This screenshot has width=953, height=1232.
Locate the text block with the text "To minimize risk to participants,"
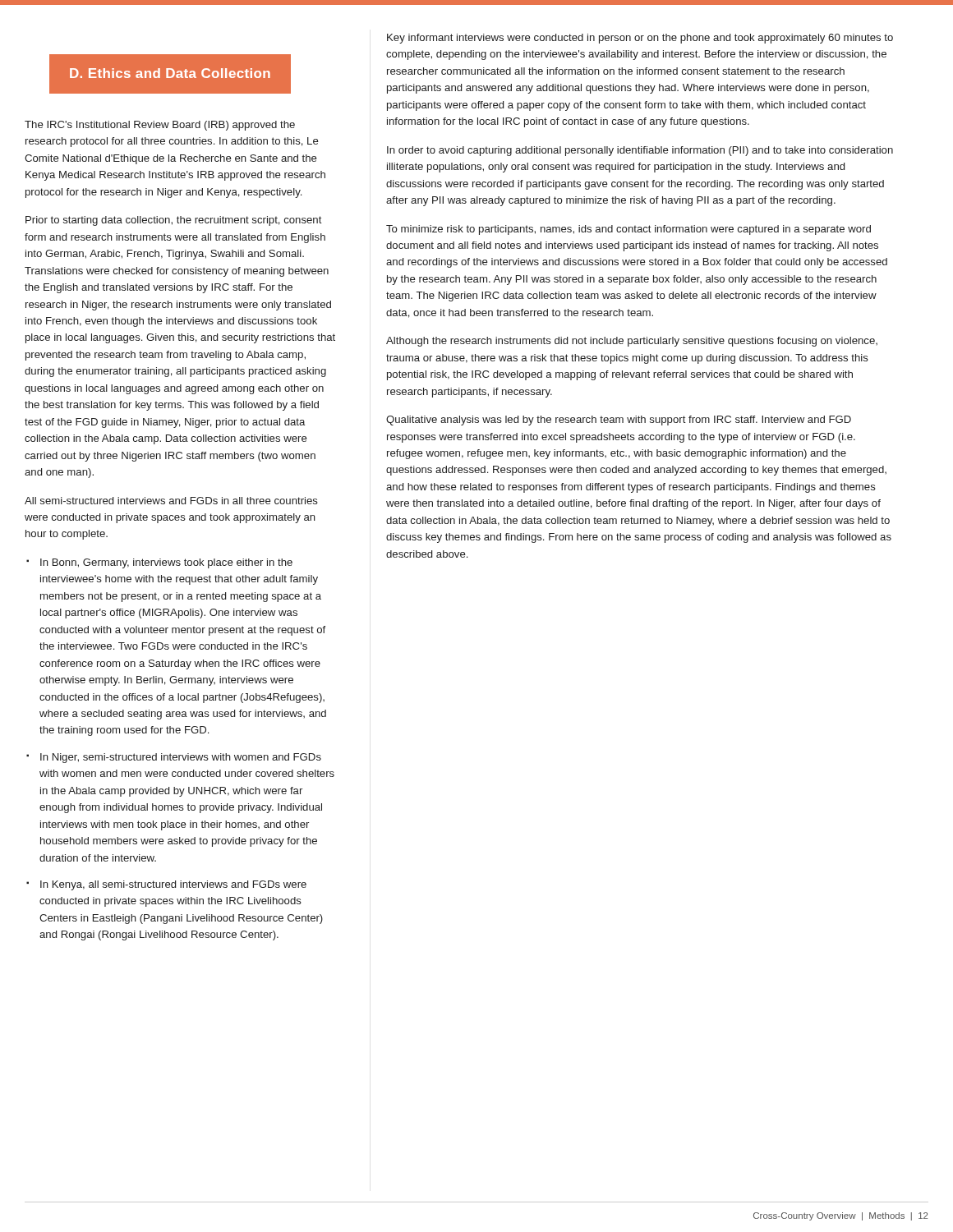641,271
